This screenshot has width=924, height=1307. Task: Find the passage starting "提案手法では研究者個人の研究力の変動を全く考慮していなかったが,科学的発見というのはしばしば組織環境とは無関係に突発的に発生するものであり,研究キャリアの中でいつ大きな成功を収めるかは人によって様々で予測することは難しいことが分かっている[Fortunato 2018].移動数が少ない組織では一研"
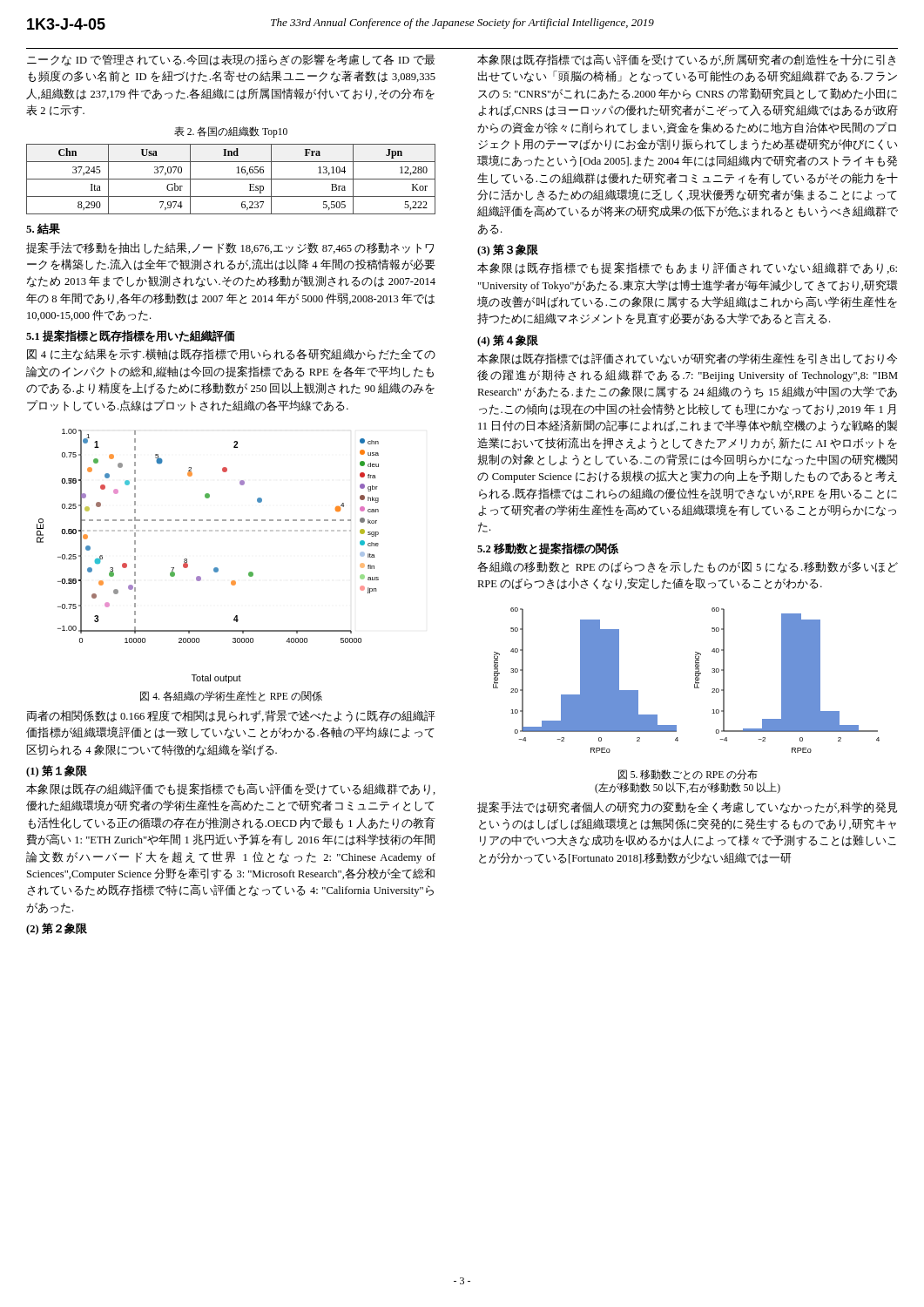688,833
